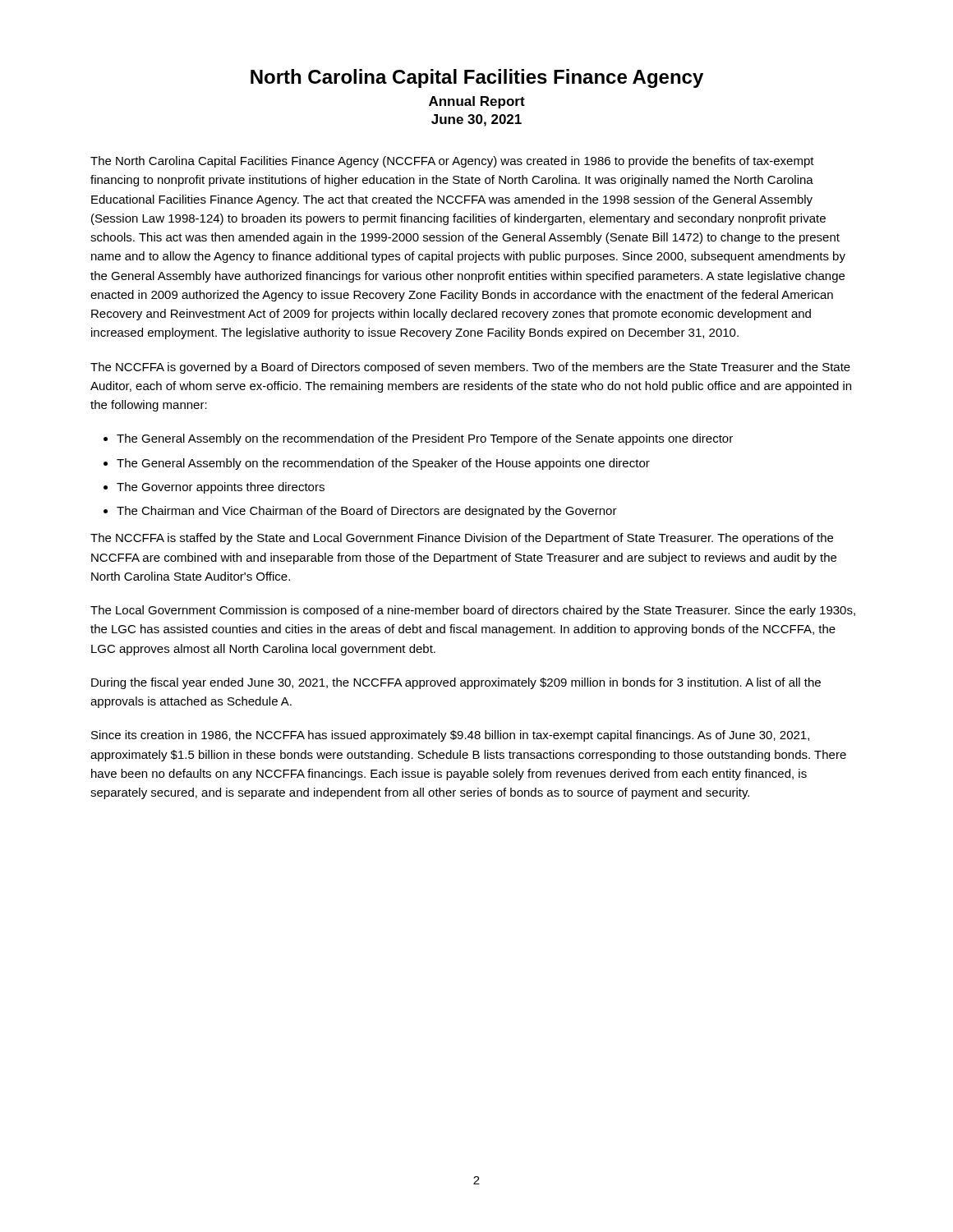Find the element starting "The Local Government"
The width and height of the screenshot is (953, 1232).
pyautogui.click(x=473, y=629)
